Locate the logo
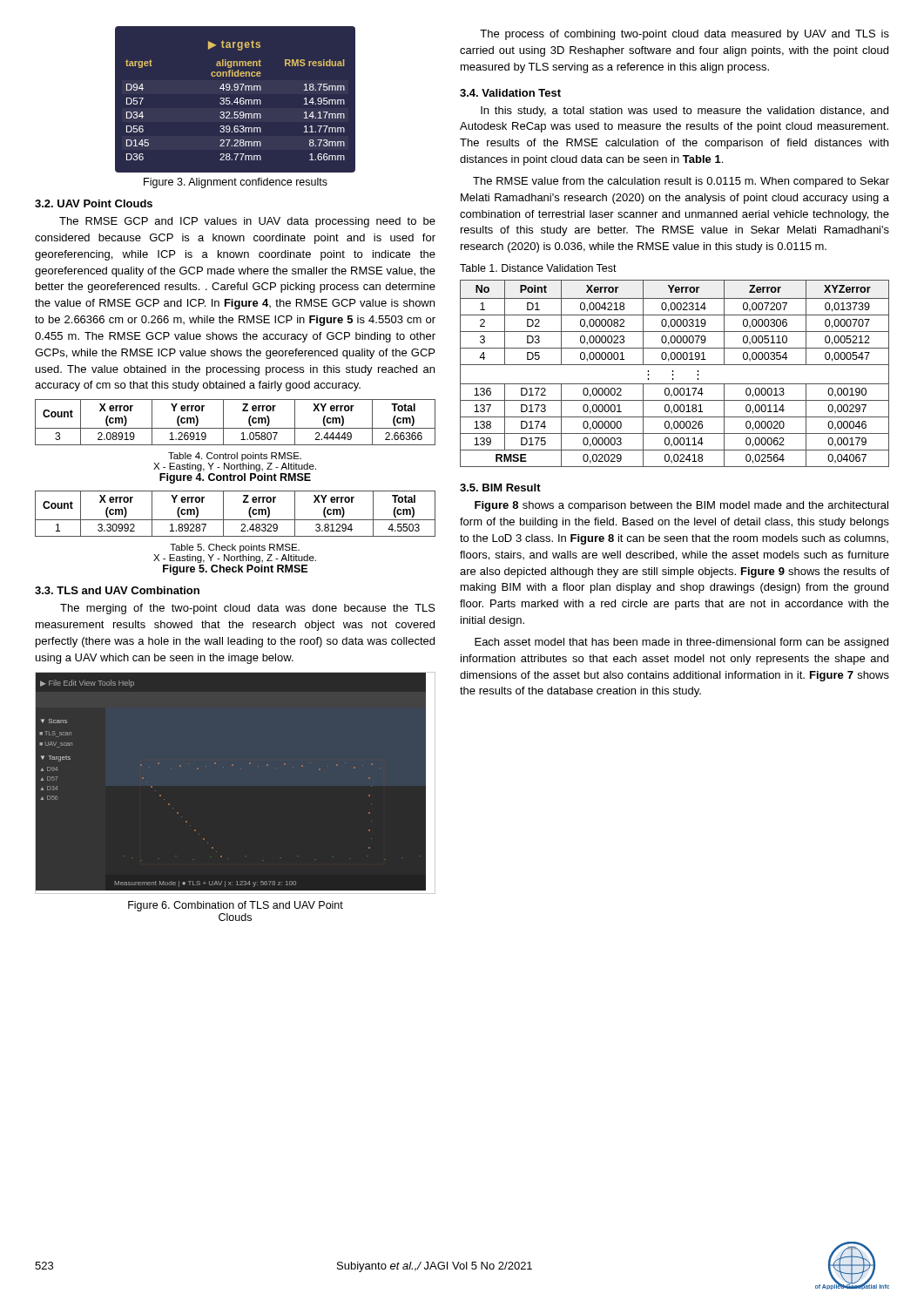Screen dimensions: 1307x924 click(x=852, y=1266)
